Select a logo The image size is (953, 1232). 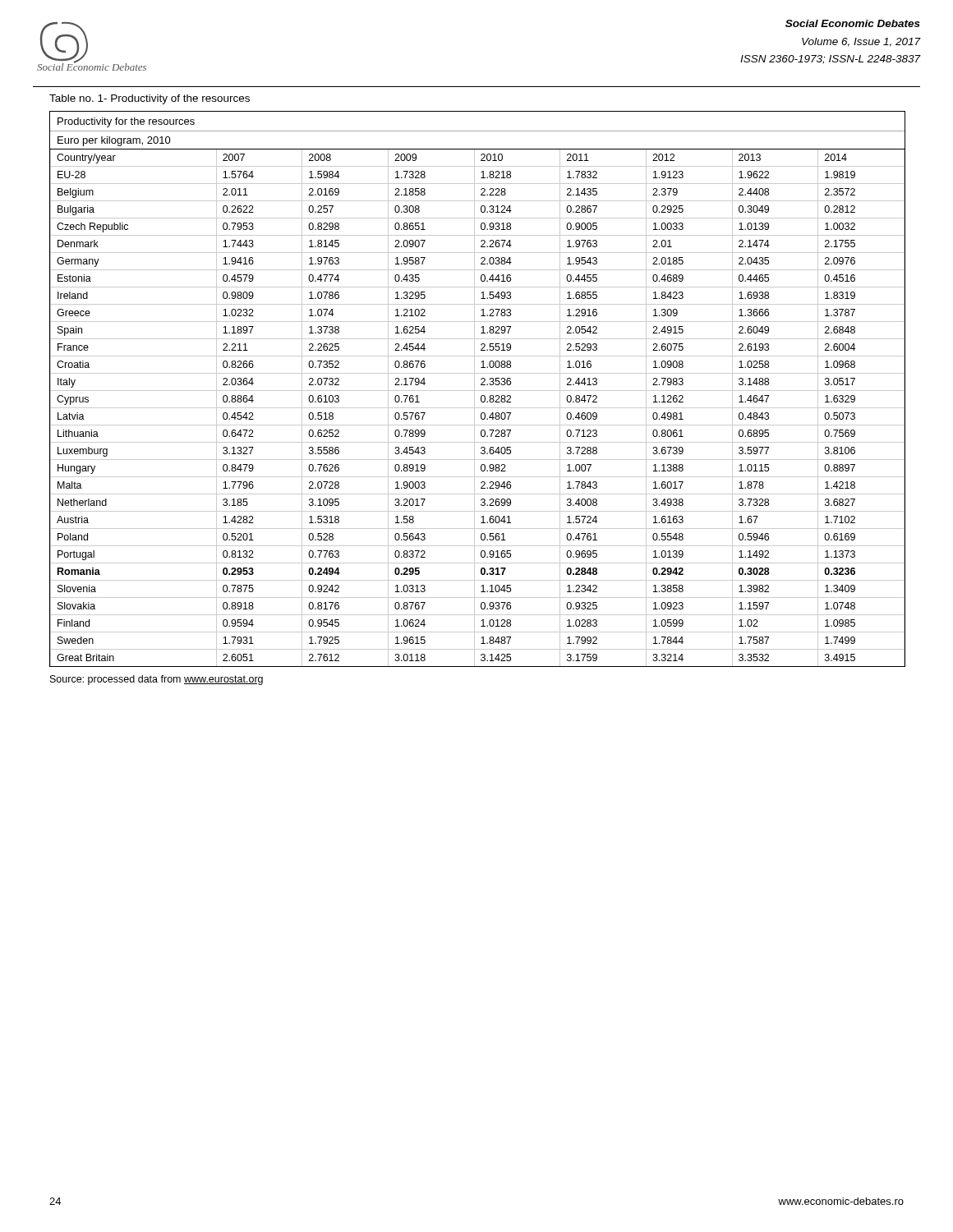107,45
